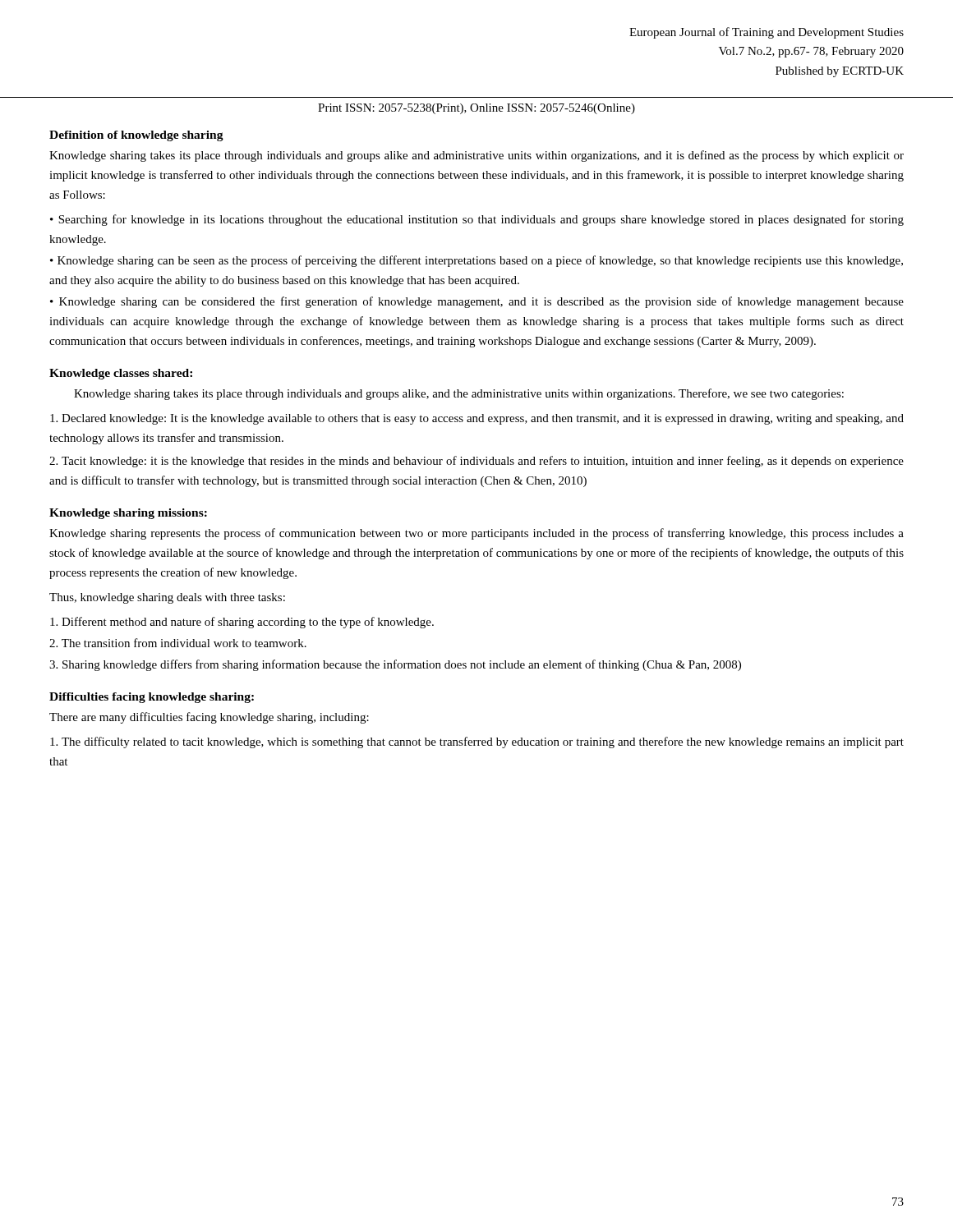Locate the text block starting "3. Sharing knowledge differs from"
This screenshot has width=953, height=1232.
point(395,664)
